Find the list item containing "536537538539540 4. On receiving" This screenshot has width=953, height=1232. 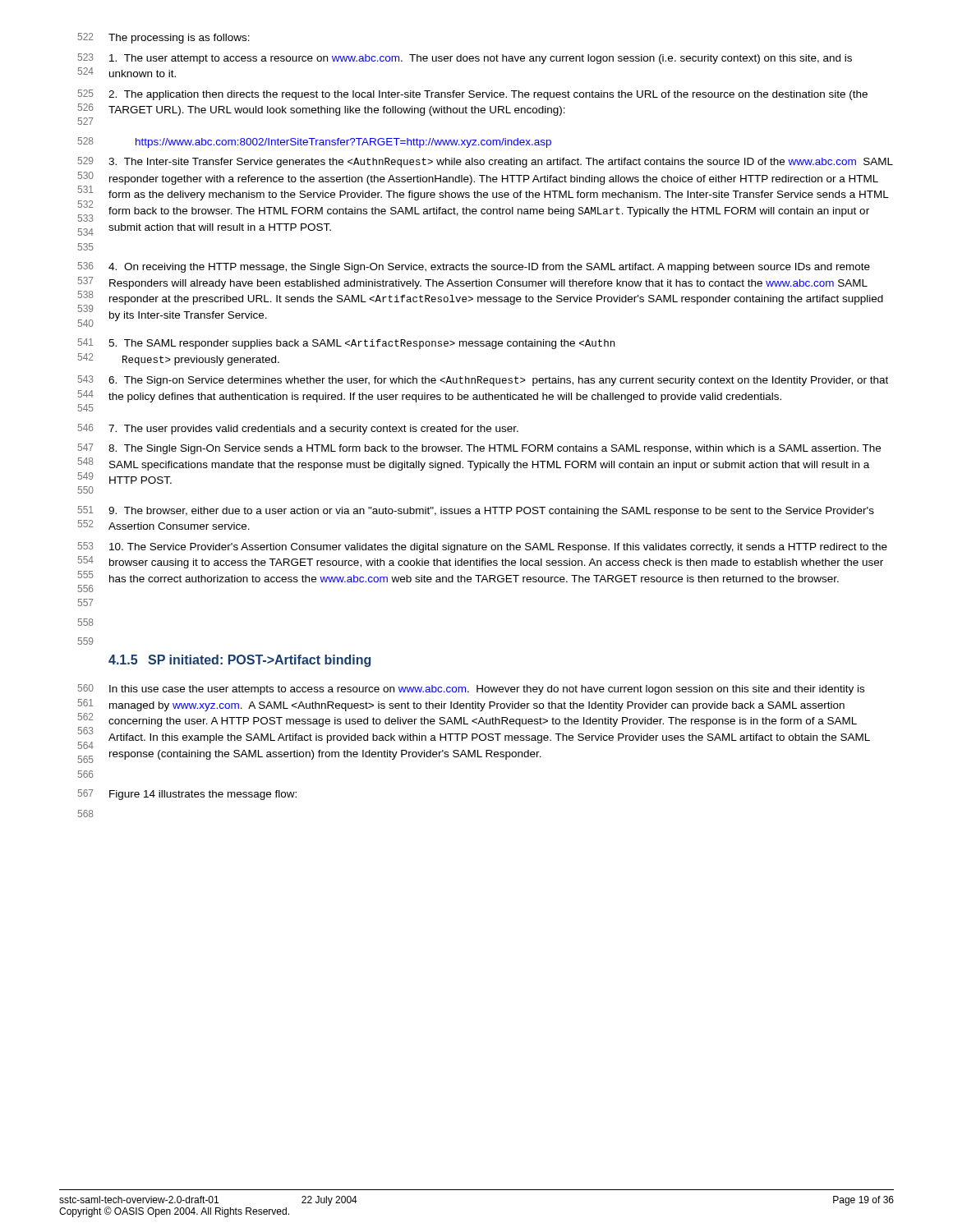point(476,295)
